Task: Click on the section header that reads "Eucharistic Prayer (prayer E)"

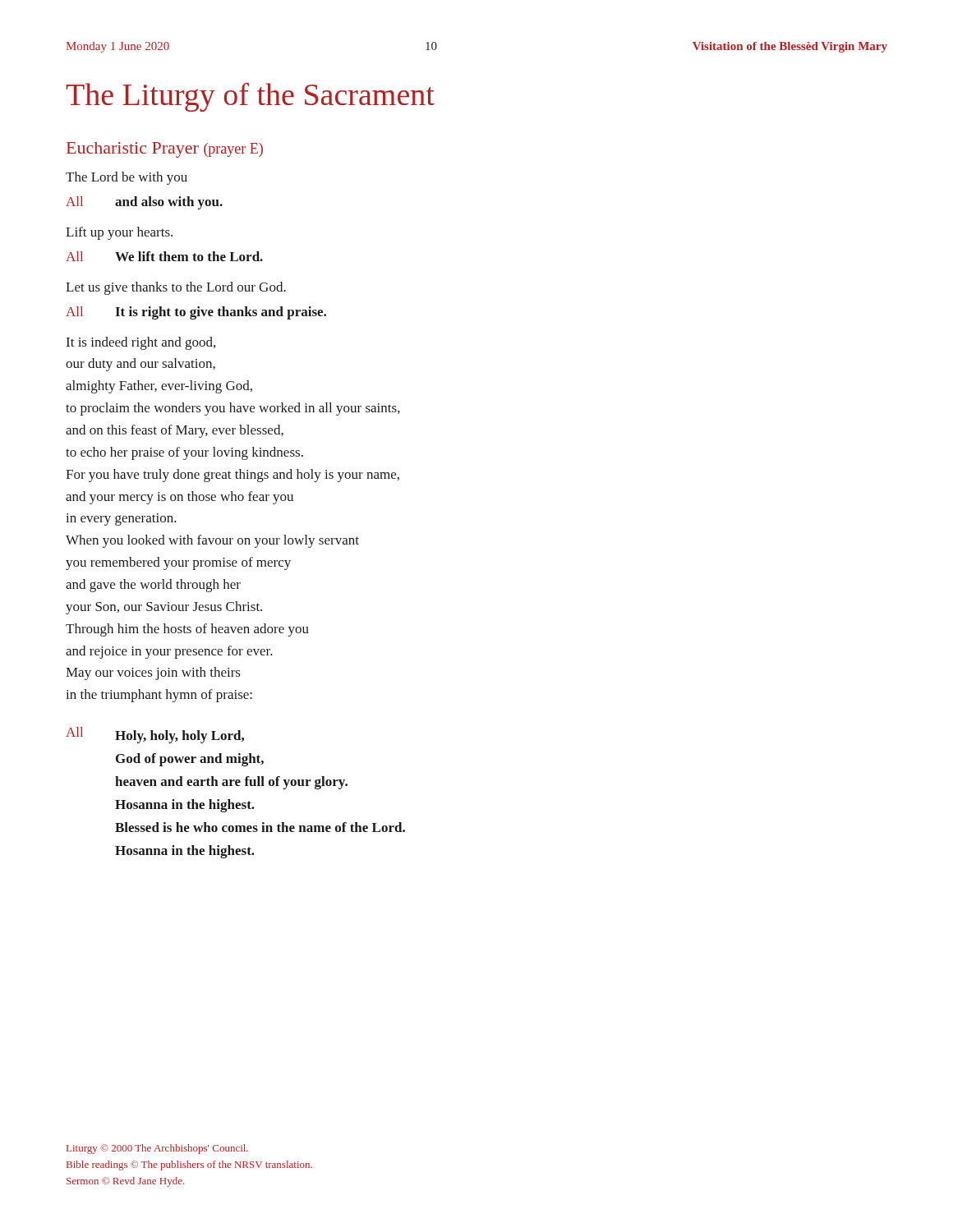Action: (165, 147)
